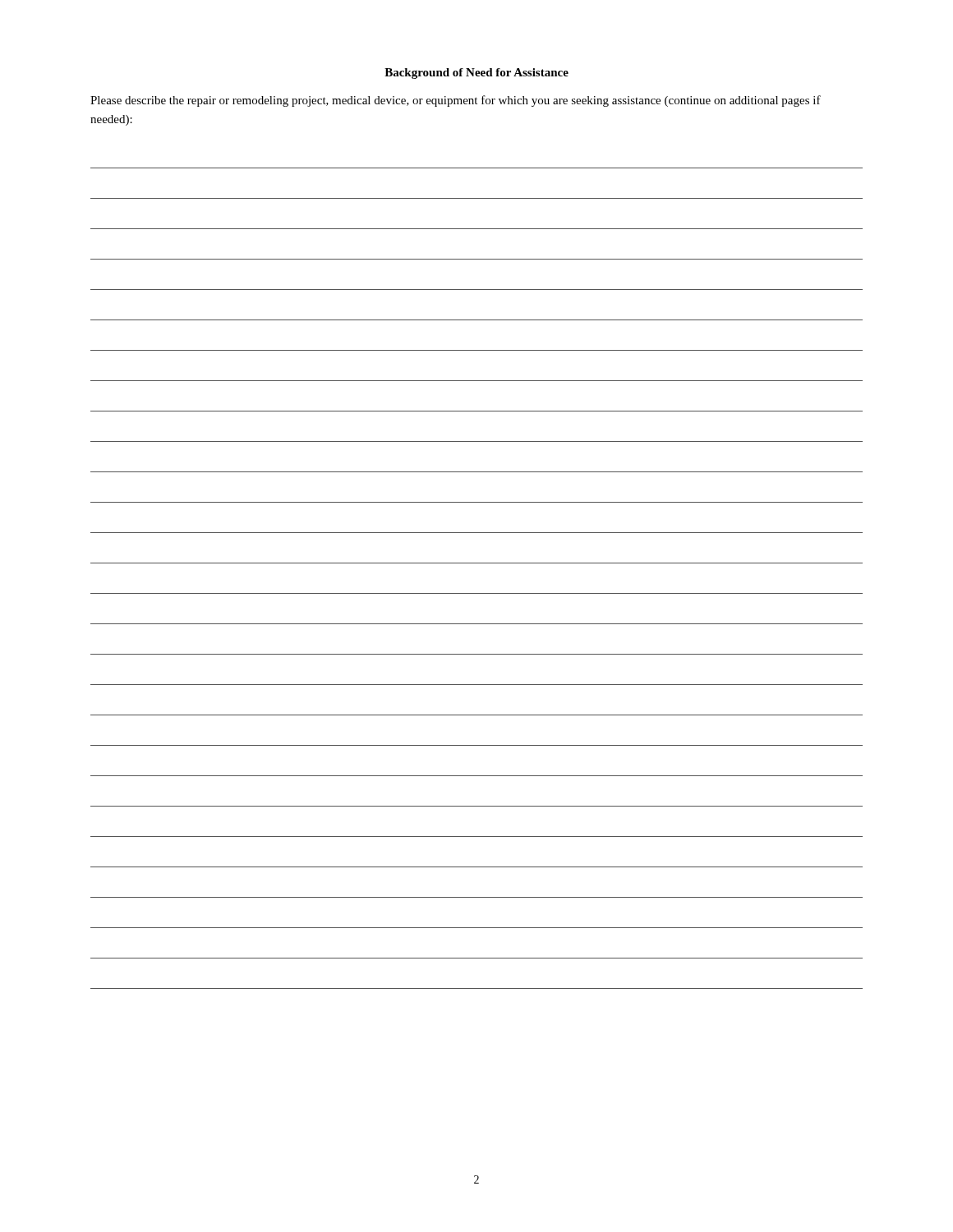Find the block on this page that starts "Please describe the repair or remodeling"
Viewport: 953px width, 1232px height.
click(x=455, y=109)
